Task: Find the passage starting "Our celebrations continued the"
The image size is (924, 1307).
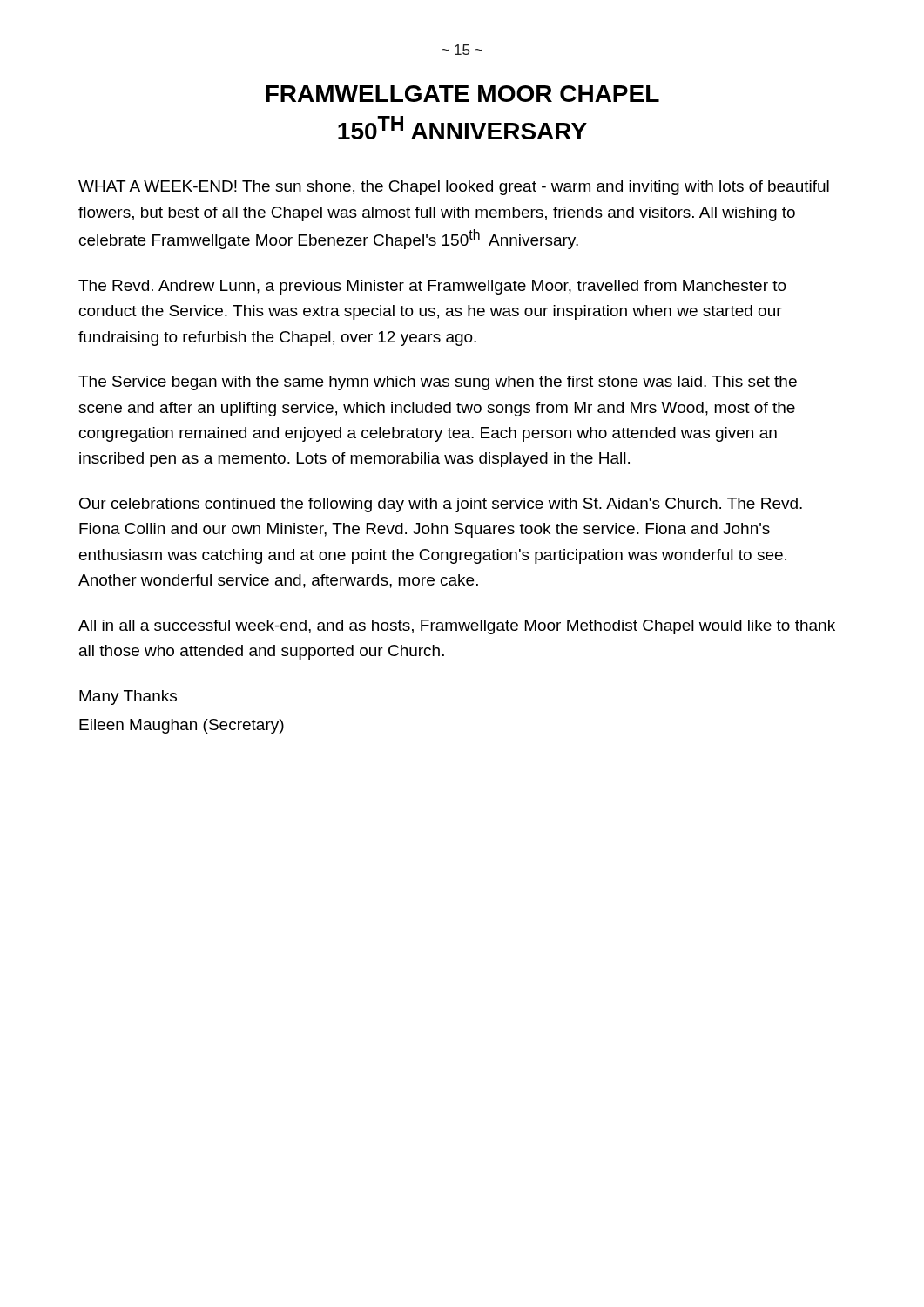Action: (x=441, y=542)
